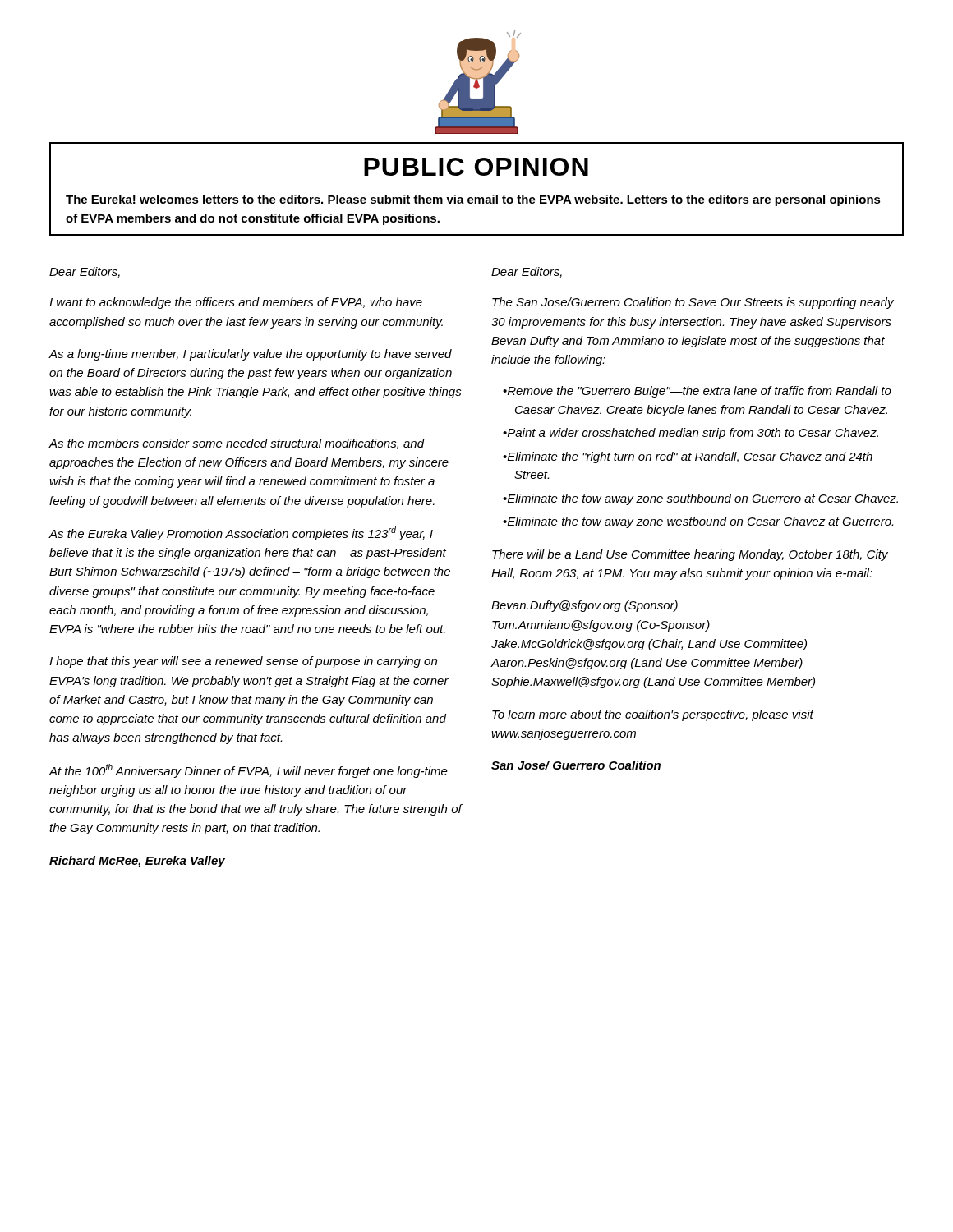Screen dimensions: 1232x953
Task: Navigate to the text block starting "Bevan.Dufty@sfgov.org (Sponsor) Tom.Ammiano@sfgov.org (Co-Sponsor) Jake.McGoldrick@sfgov.org (Chair, Land"
Action: tap(698, 643)
